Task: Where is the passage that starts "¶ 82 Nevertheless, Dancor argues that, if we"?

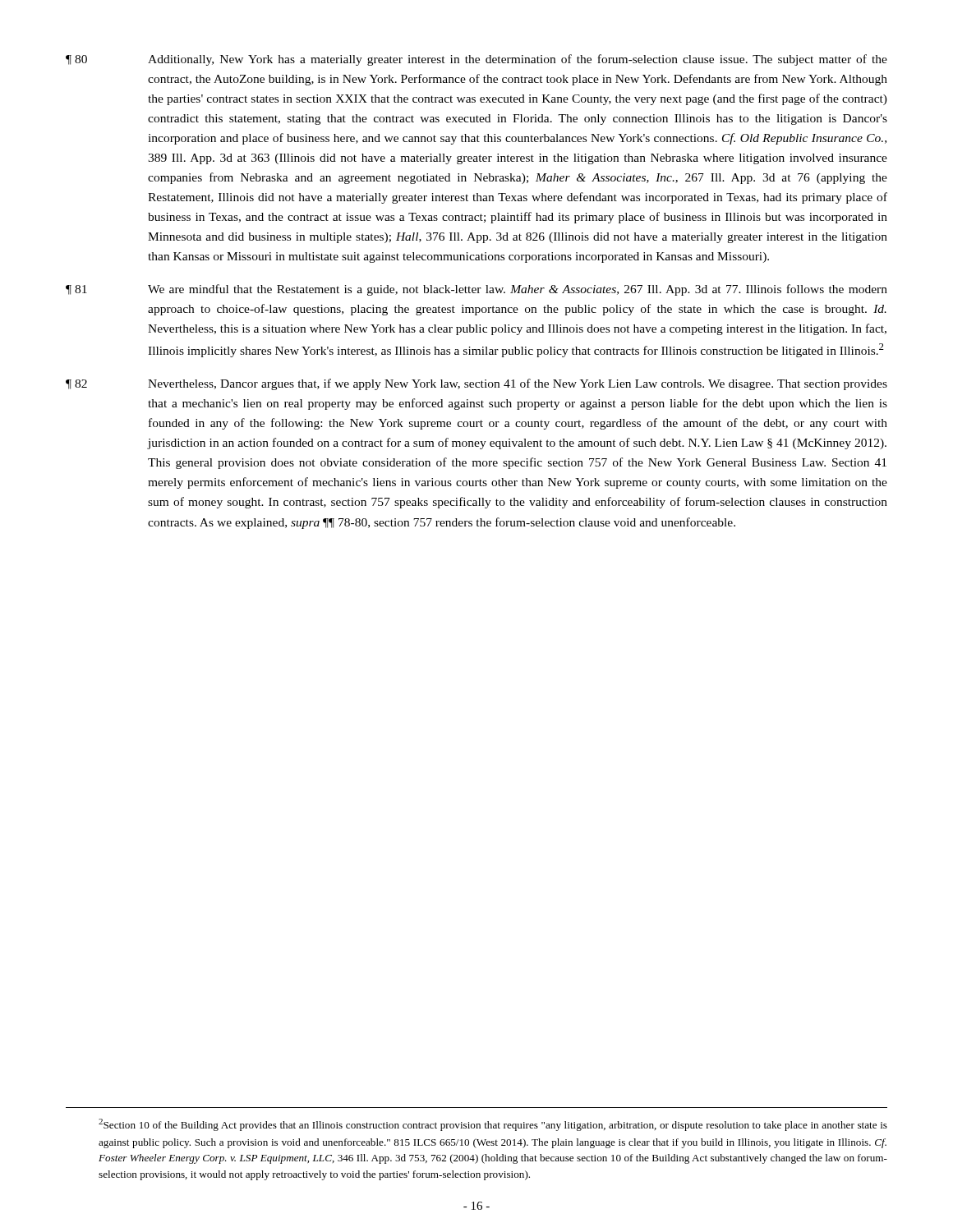Action: pyautogui.click(x=476, y=453)
